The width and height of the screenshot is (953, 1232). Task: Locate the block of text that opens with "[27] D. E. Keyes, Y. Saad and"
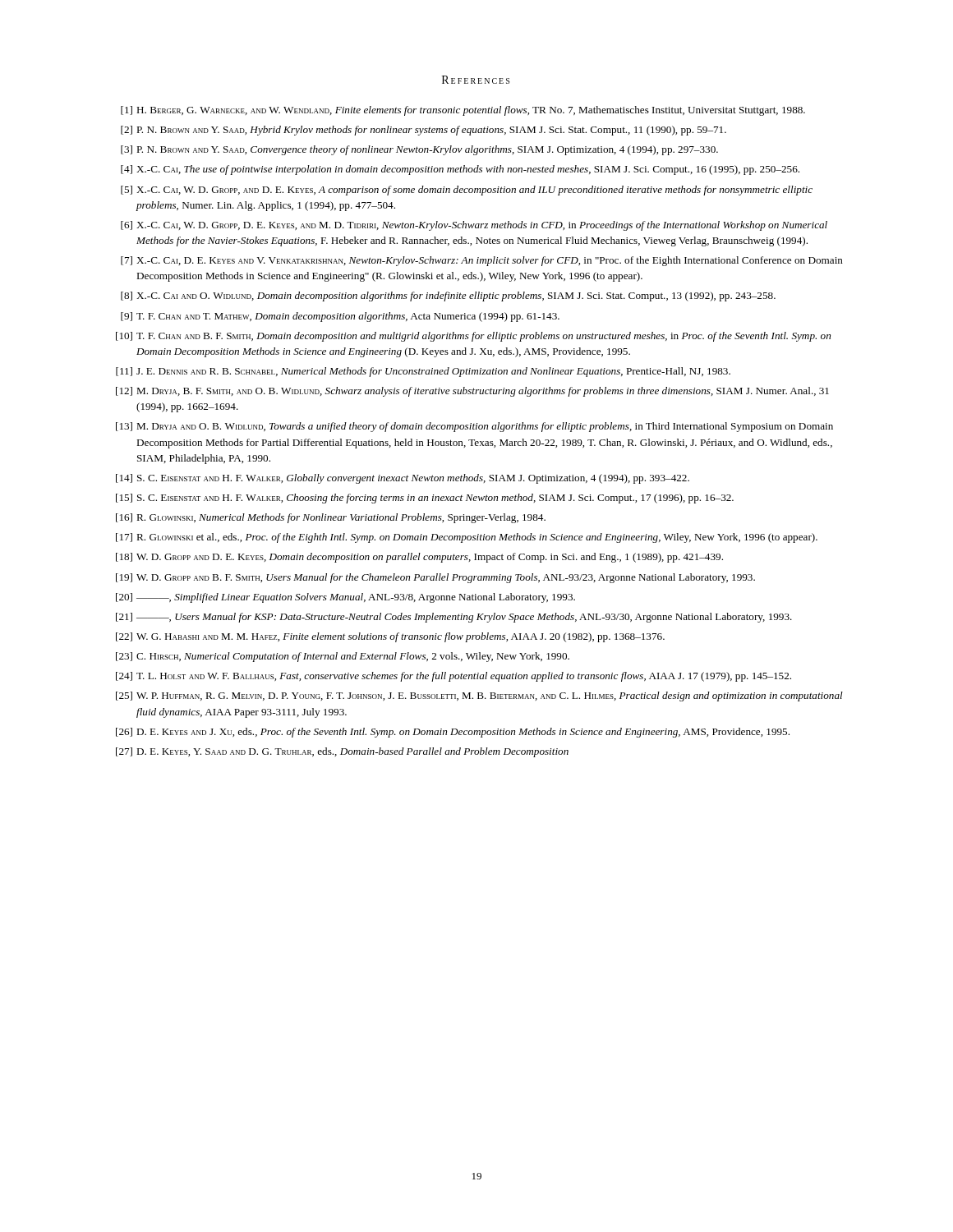[476, 751]
